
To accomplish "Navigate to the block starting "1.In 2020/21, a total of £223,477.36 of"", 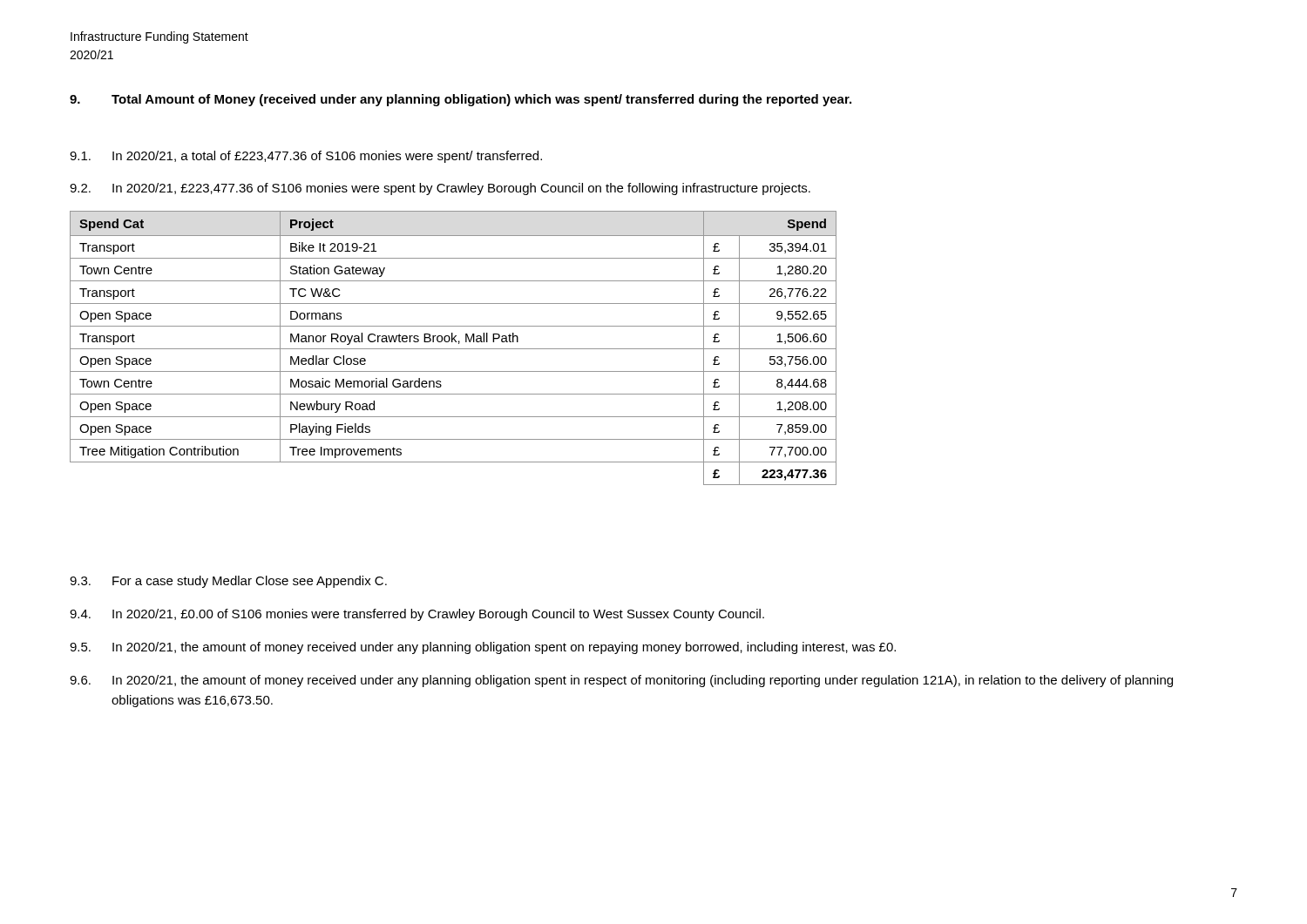I will coord(306,157).
